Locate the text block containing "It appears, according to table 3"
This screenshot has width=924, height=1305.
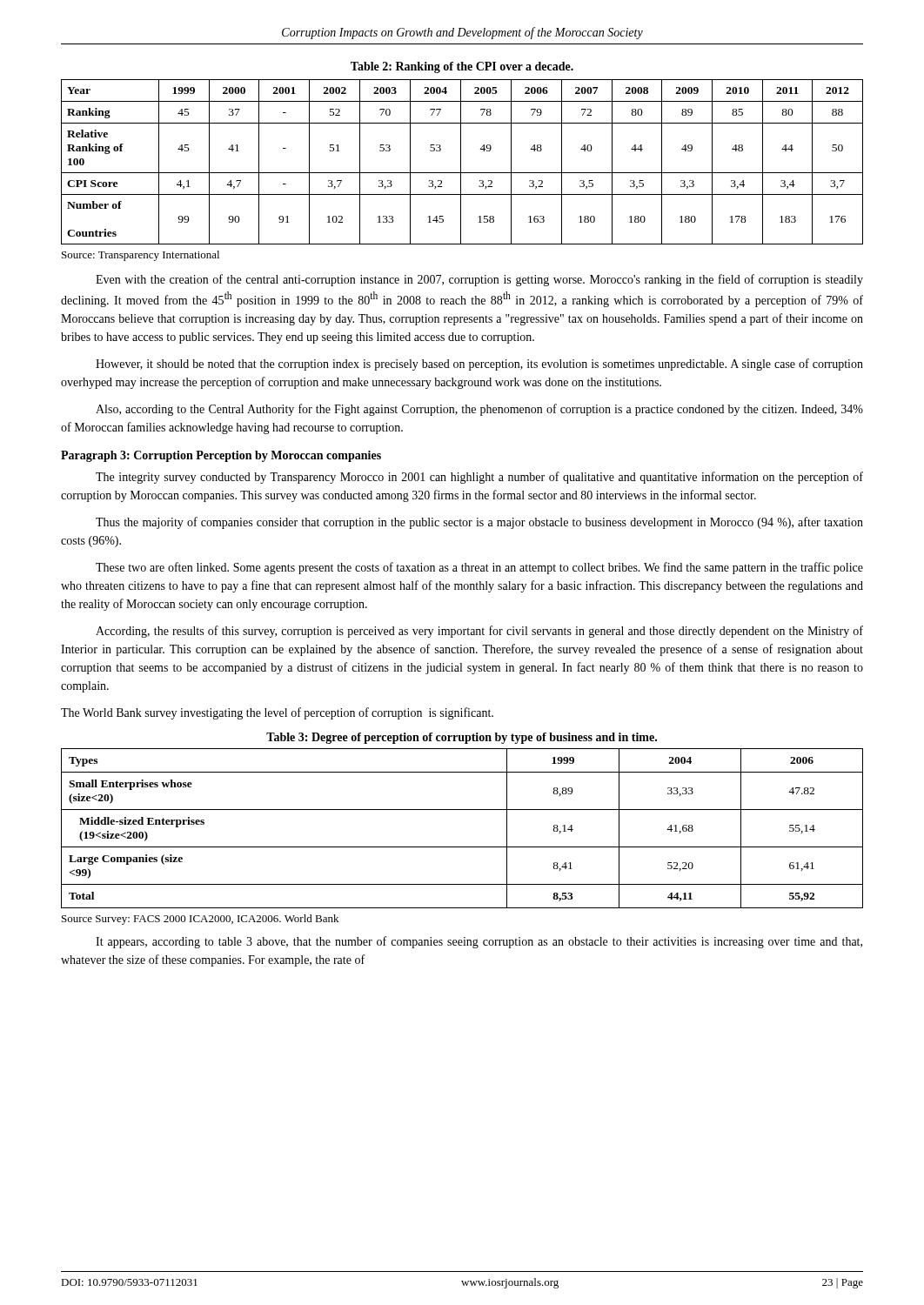point(462,951)
